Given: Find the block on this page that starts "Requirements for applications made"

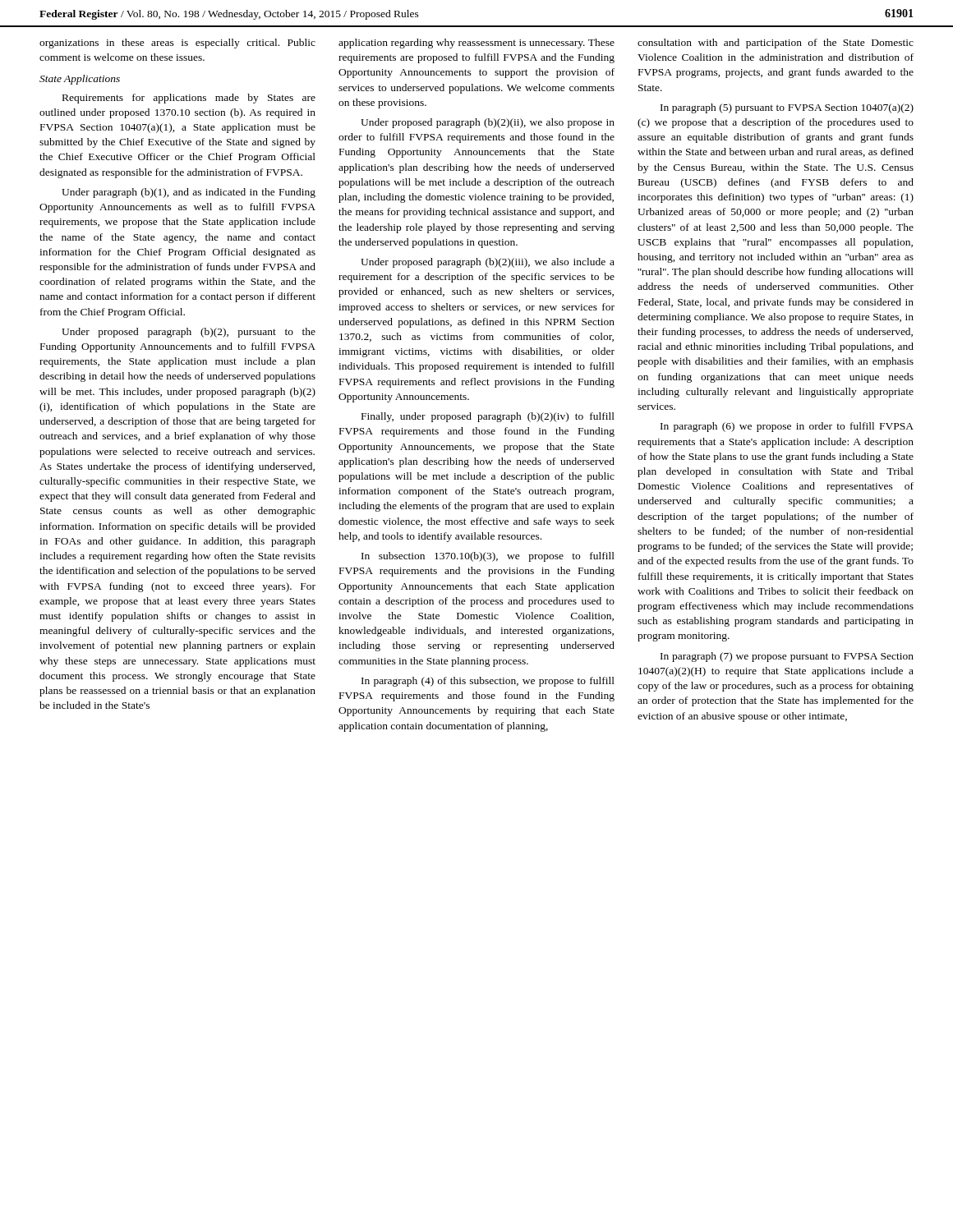Looking at the screenshot, I should coord(177,402).
